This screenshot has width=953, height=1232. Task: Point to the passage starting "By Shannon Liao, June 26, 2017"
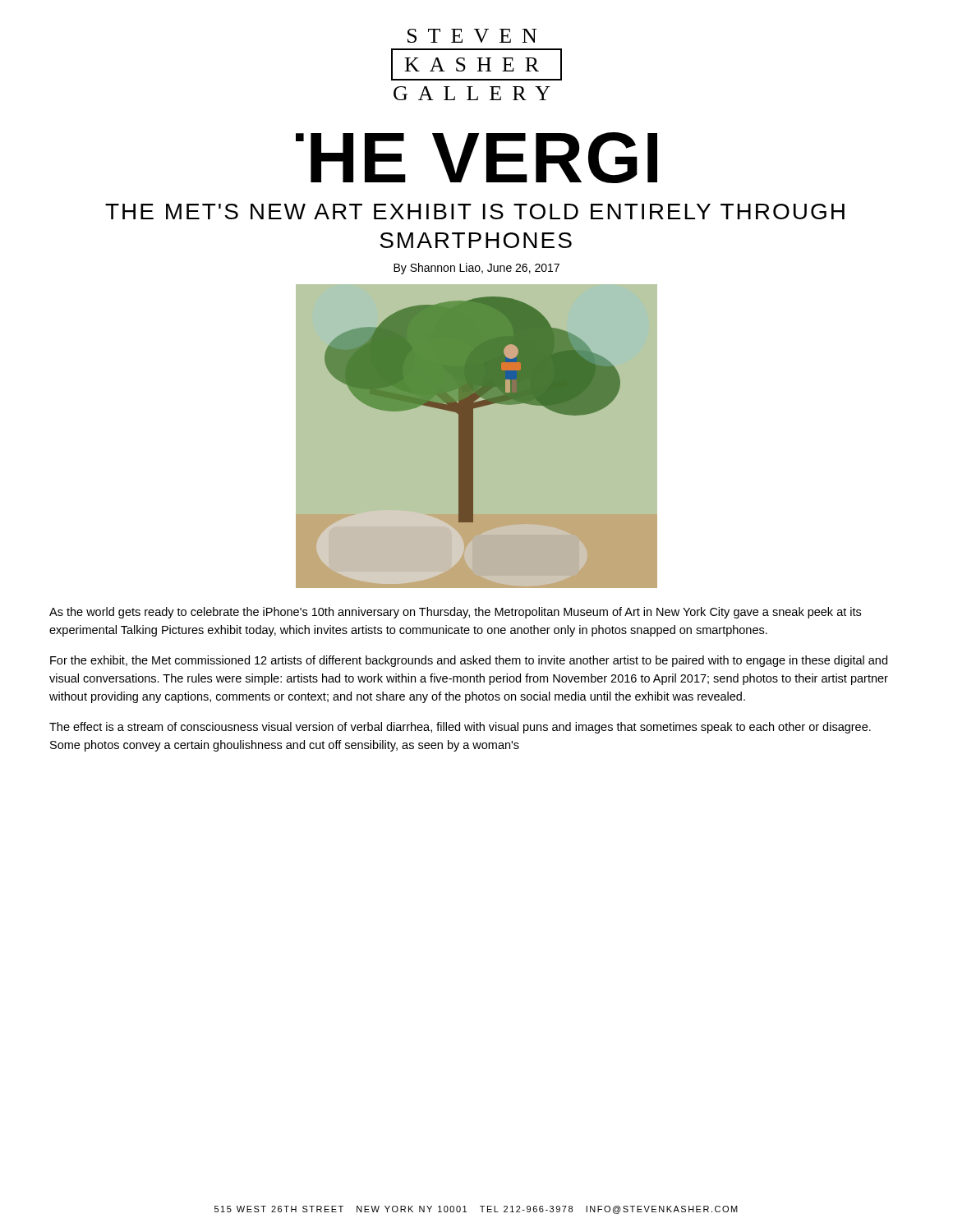[476, 267]
